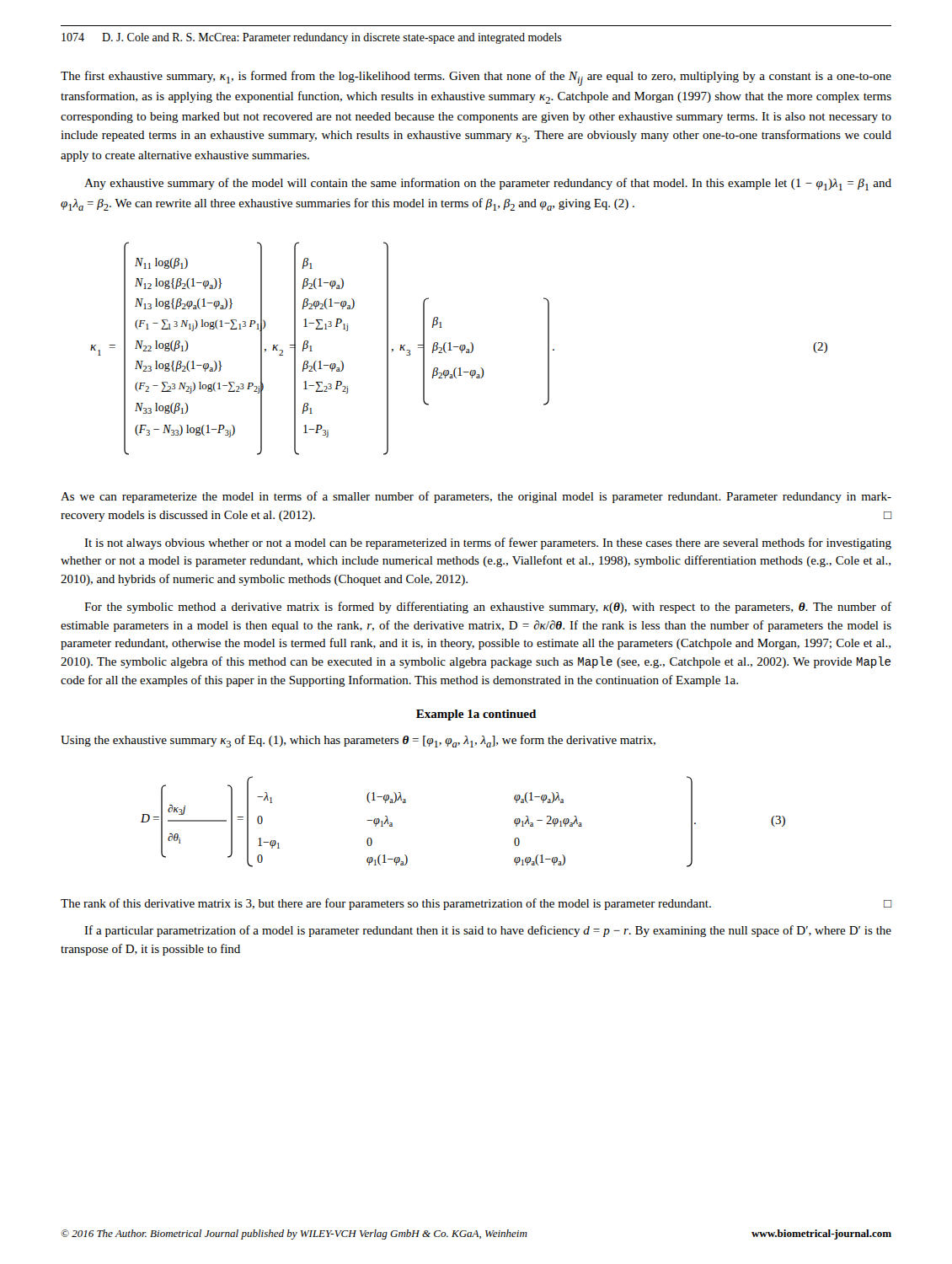
Task: Navigate to the region starting "It is not always obvious whether or"
Action: point(476,561)
